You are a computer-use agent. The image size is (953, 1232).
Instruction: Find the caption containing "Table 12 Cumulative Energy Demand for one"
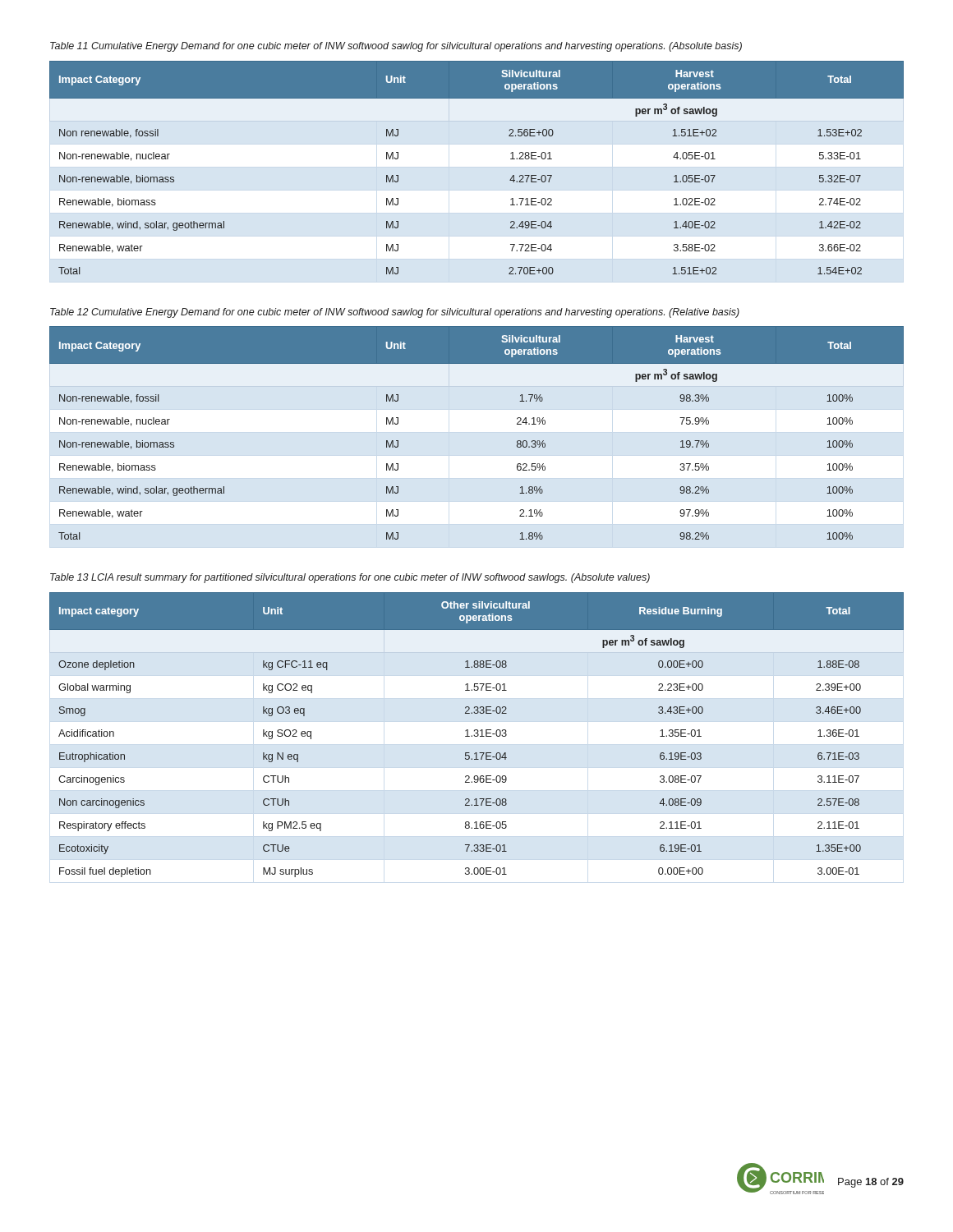click(394, 312)
